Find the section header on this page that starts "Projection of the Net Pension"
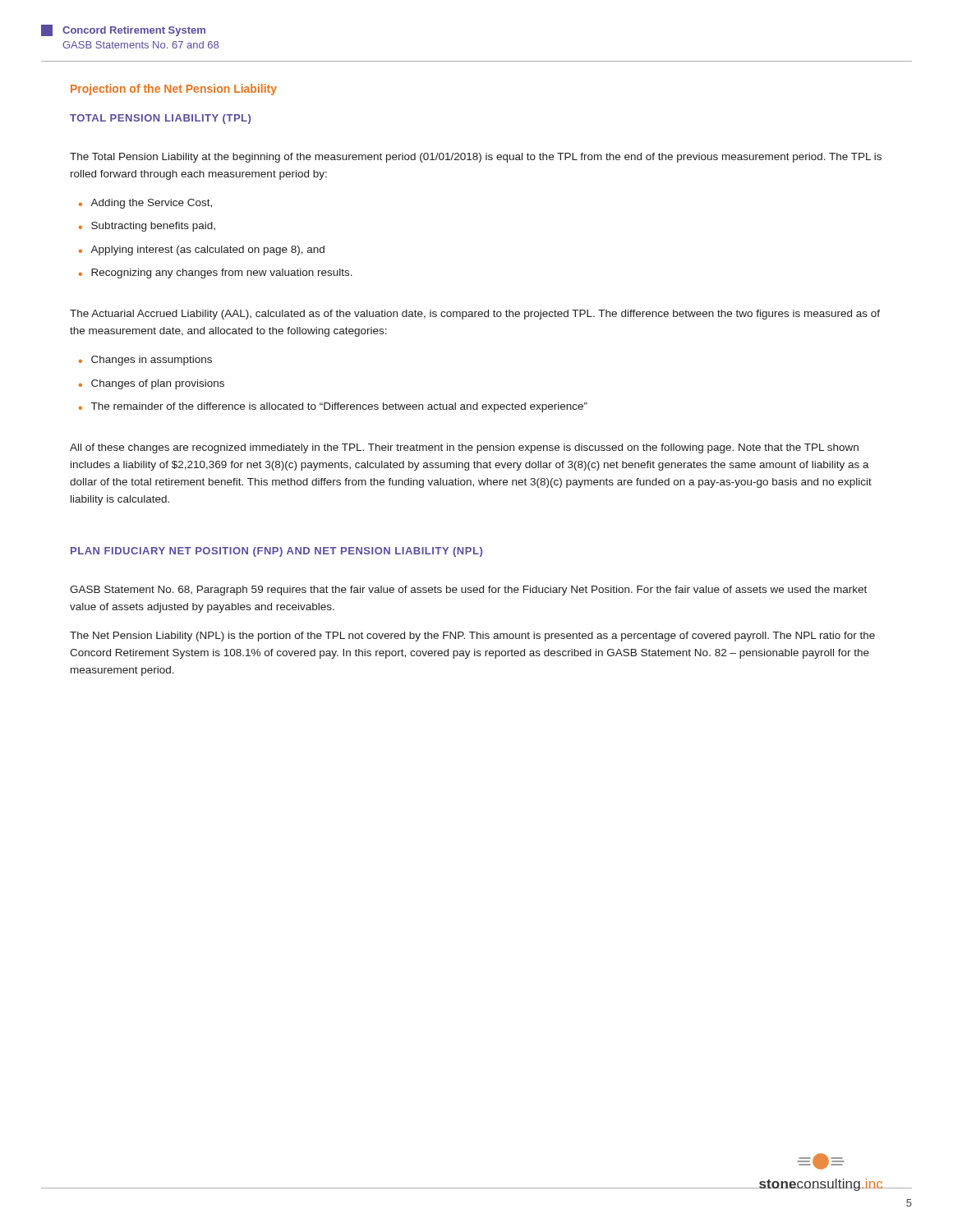Image resolution: width=953 pixels, height=1232 pixels. tap(173, 89)
